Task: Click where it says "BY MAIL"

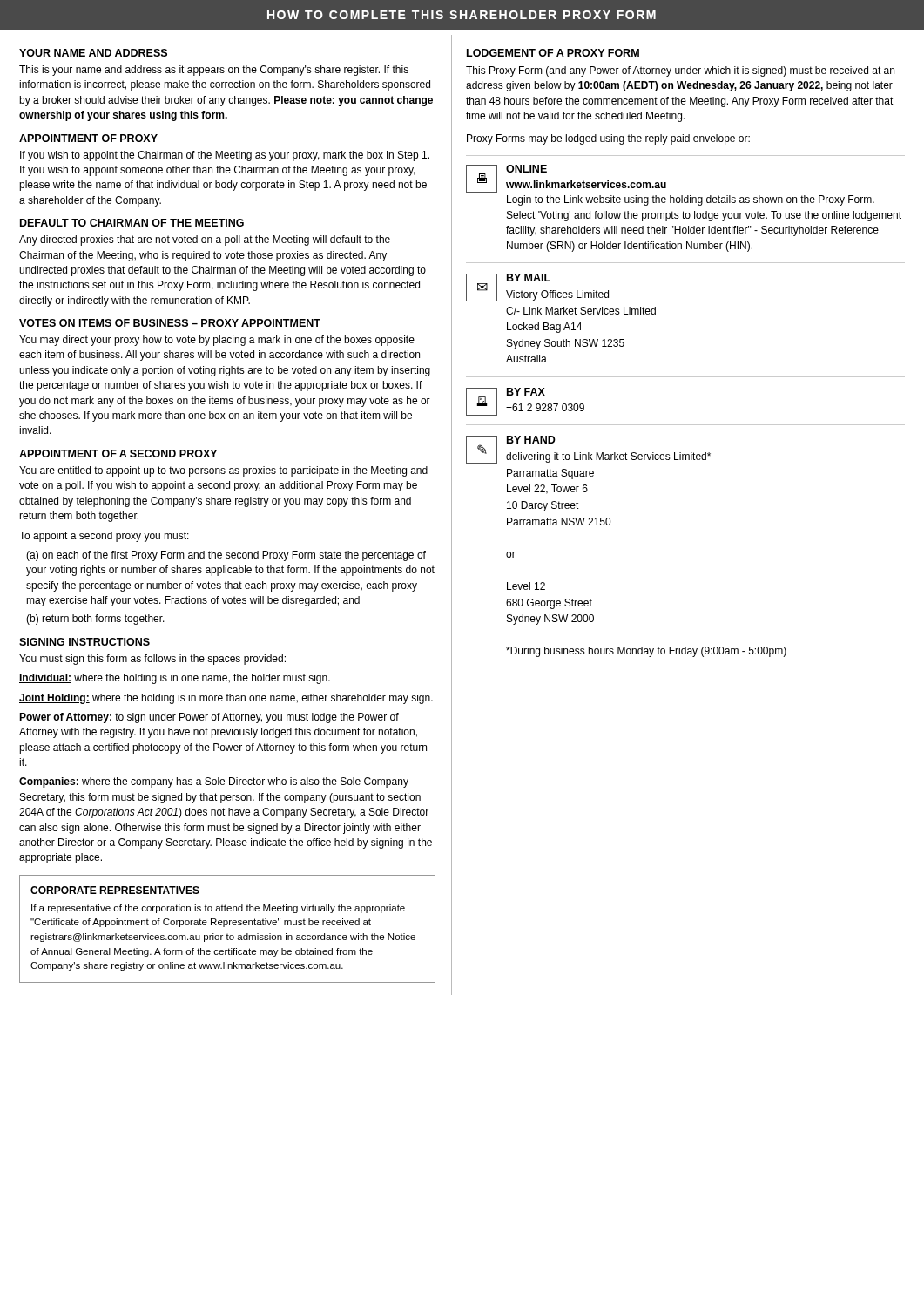Action: (x=528, y=278)
